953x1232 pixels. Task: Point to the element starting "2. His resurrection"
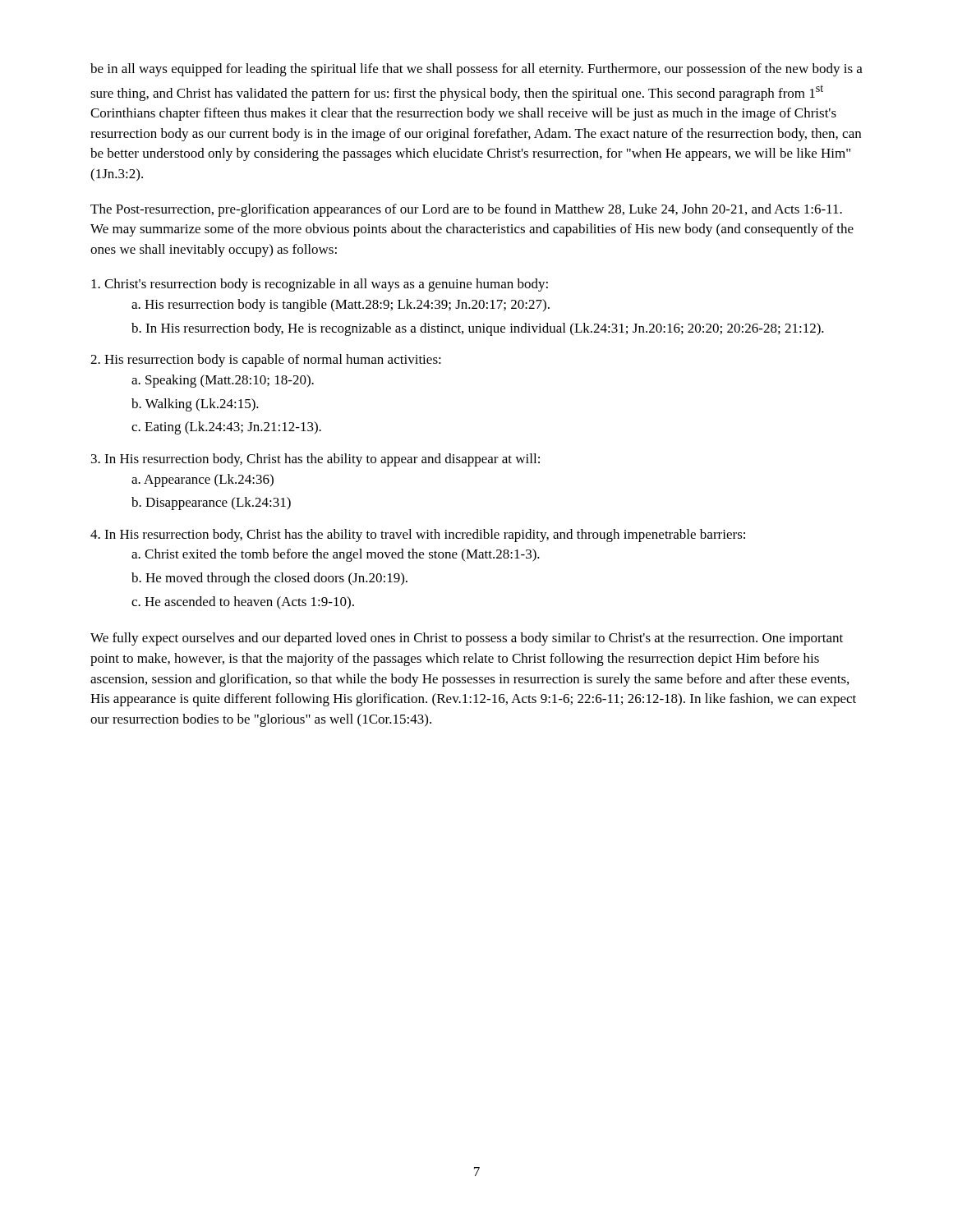(x=266, y=361)
